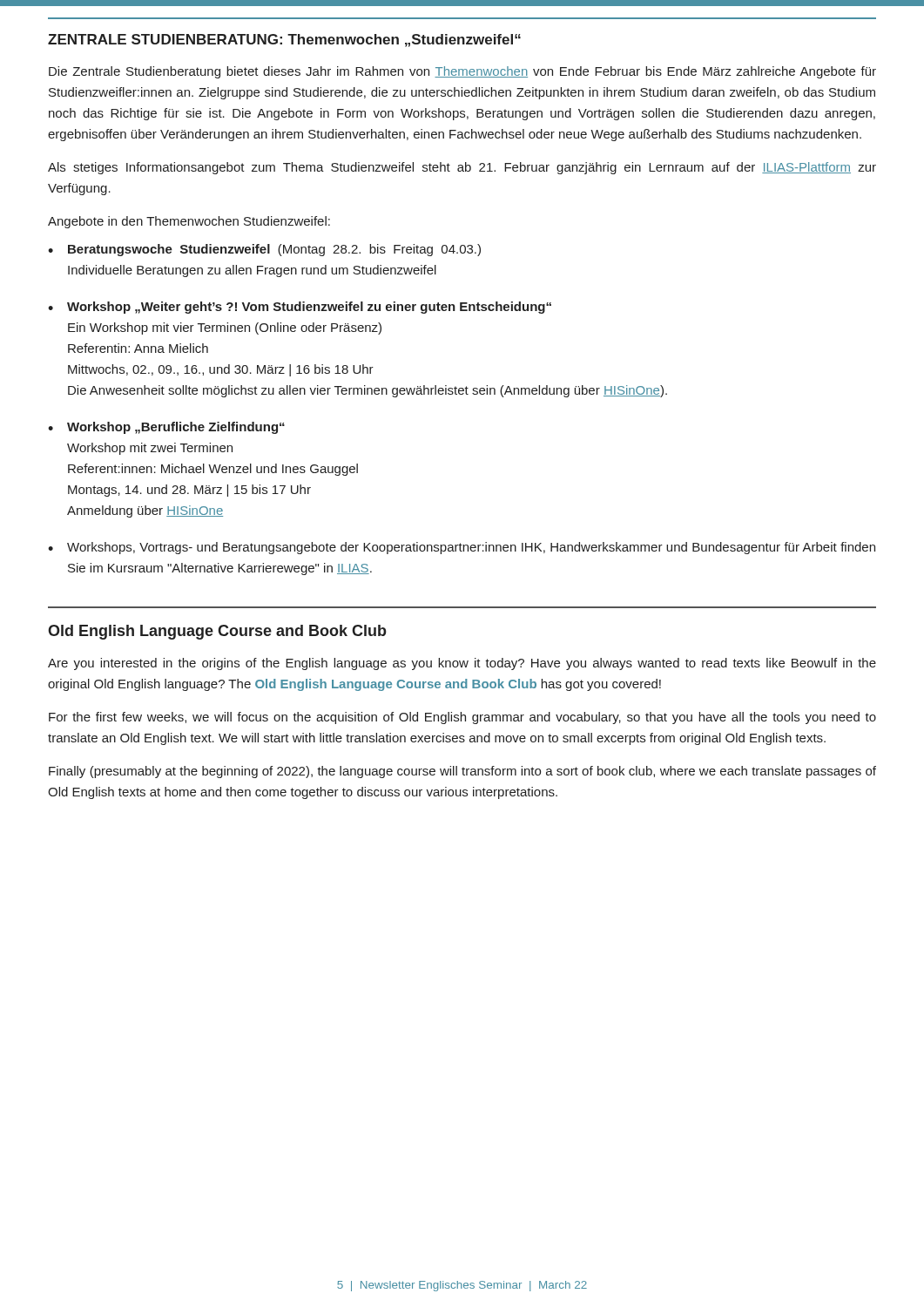Locate the list item that reads "• Workshop „Berufliche Zielfindung“ Workshop mit"
Viewport: 924px width, 1307px height.
click(x=166, y=428)
